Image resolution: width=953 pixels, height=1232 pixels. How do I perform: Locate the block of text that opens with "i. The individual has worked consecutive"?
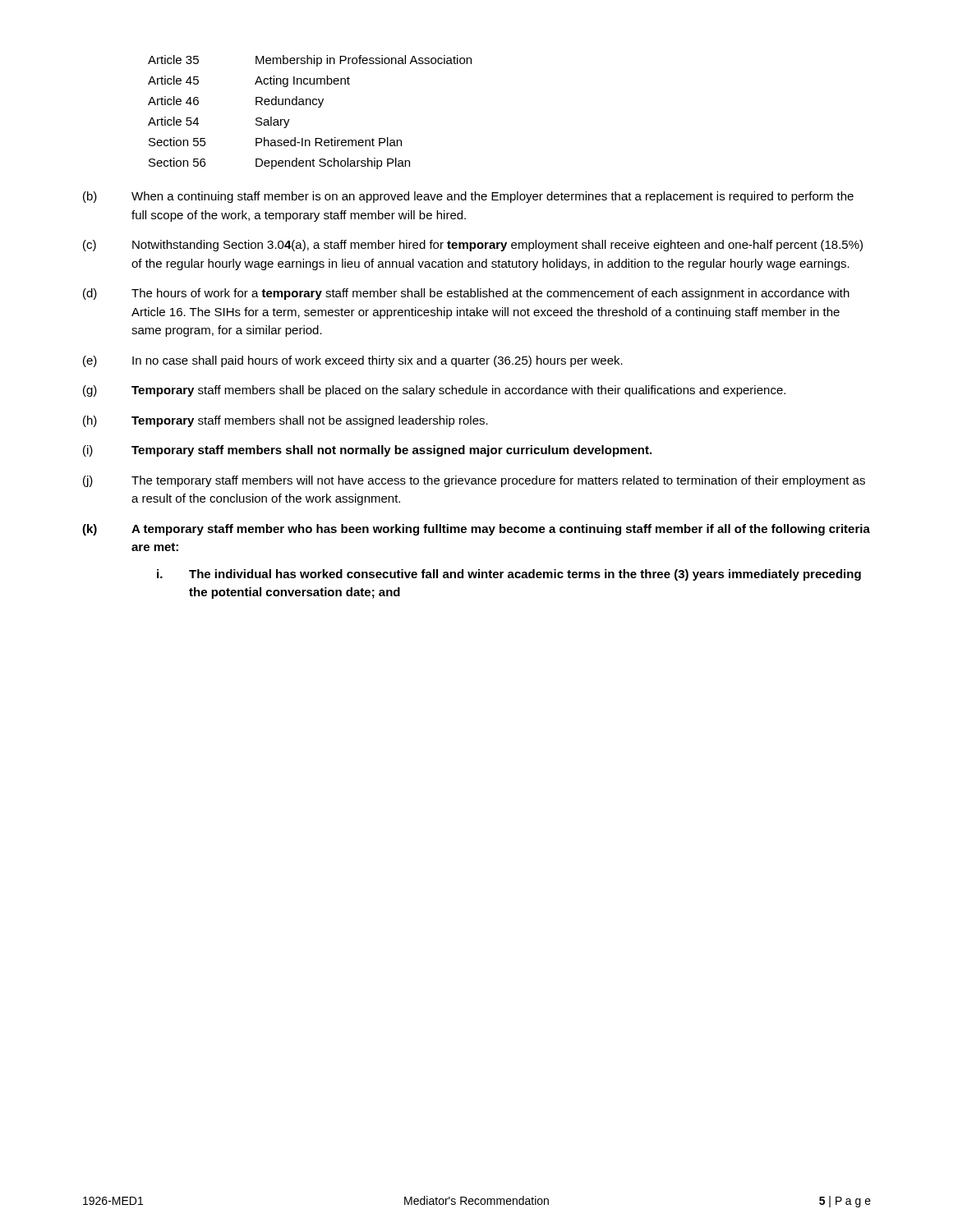(x=513, y=583)
